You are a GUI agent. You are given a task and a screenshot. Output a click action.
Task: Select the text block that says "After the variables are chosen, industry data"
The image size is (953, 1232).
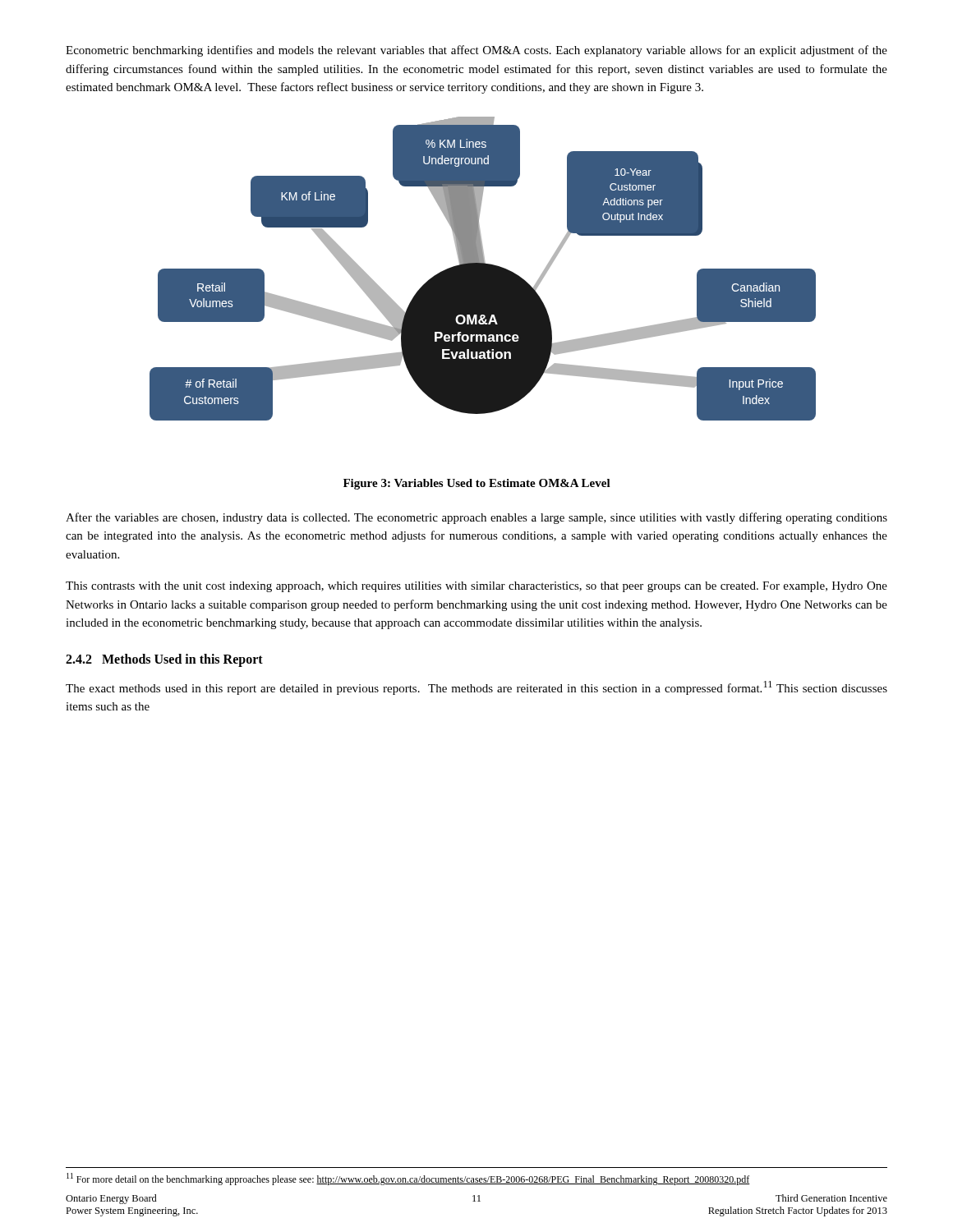pos(476,535)
